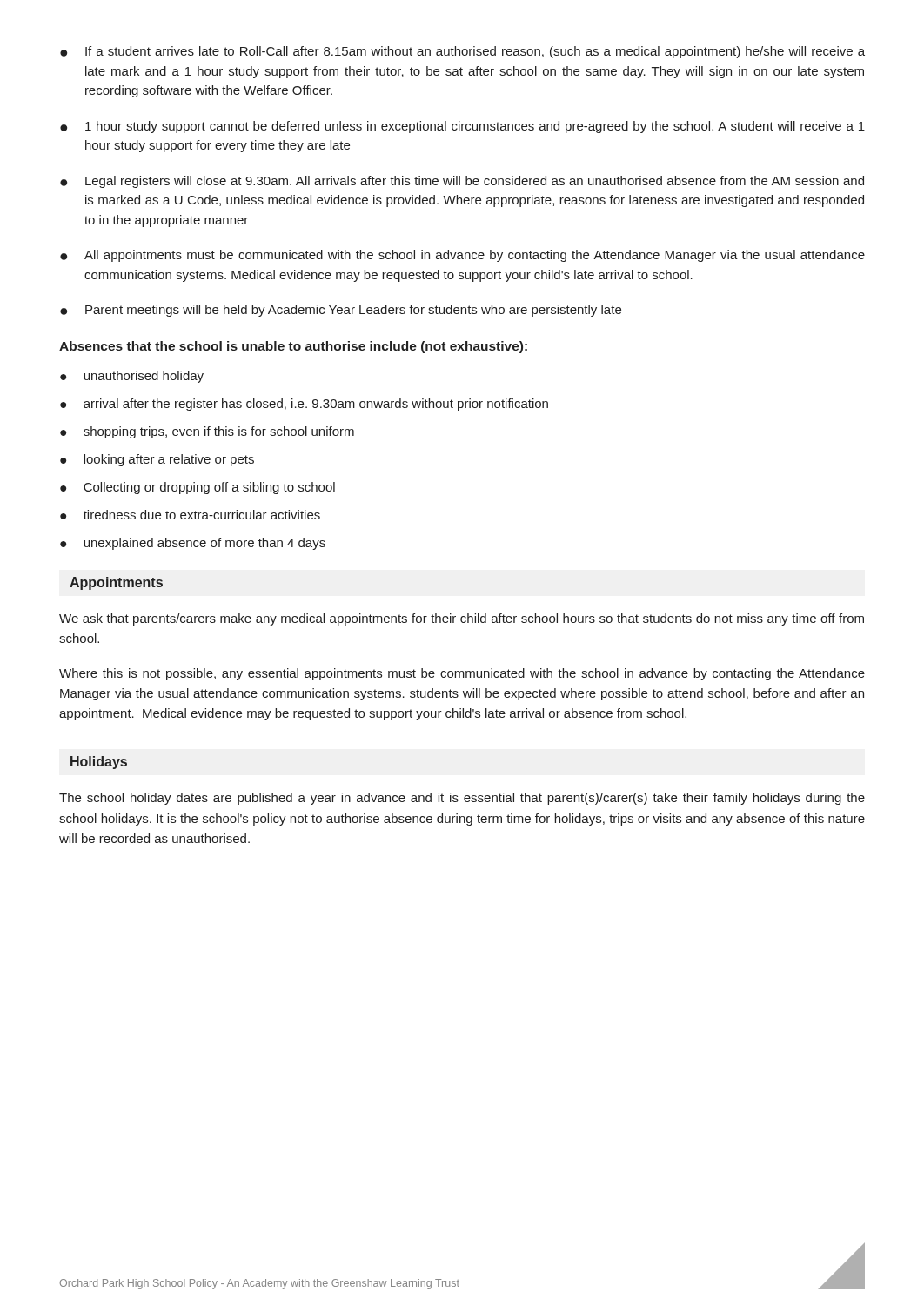Point to the text starting "● 1 hour study support cannot be deferred"
Viewport: 924px width, 1305px height.
(x=462, y=136)
